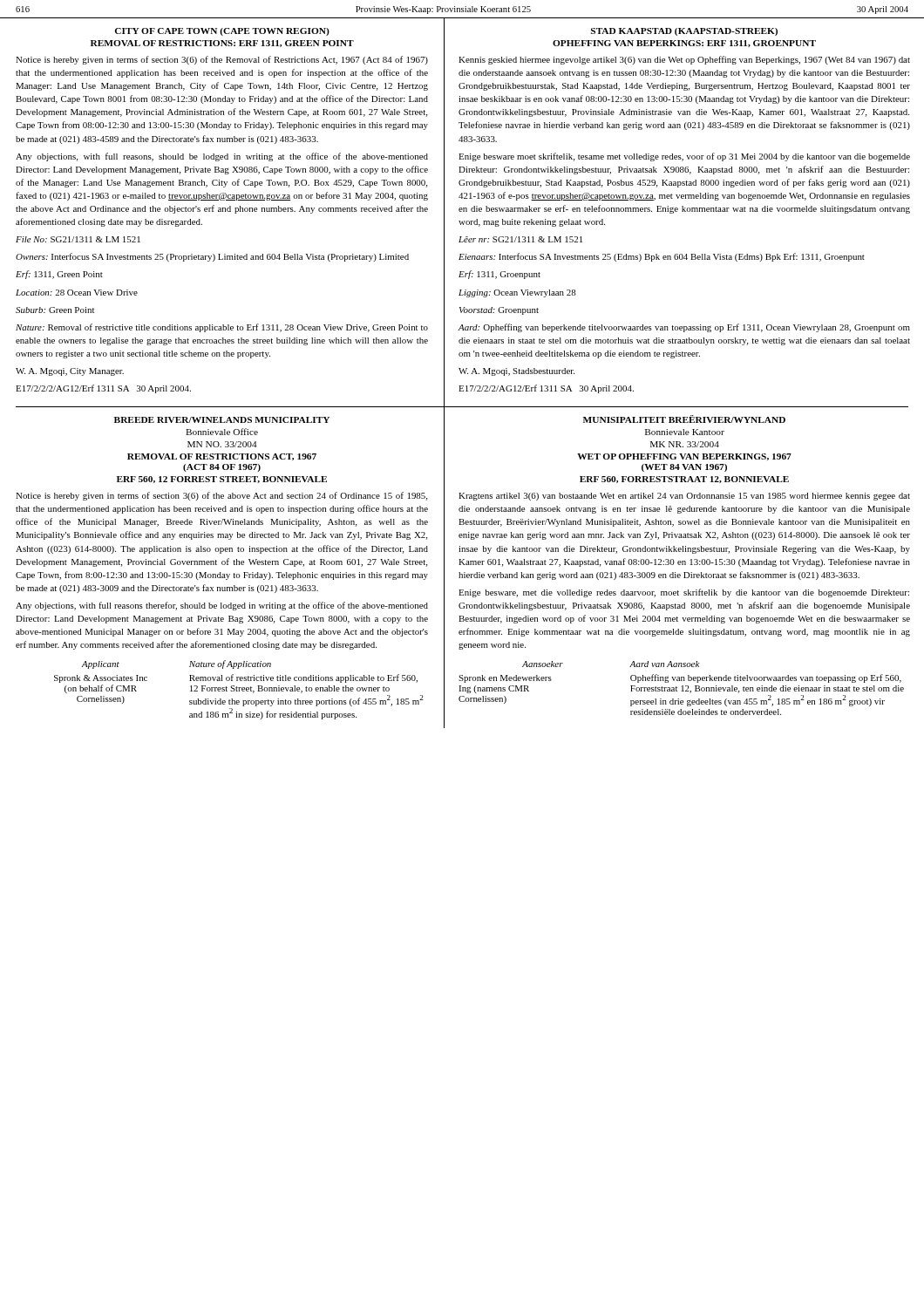Point to the element starting "Owners: Interfocus SA Investments"

pyautogui.click(x=222, y=257)
